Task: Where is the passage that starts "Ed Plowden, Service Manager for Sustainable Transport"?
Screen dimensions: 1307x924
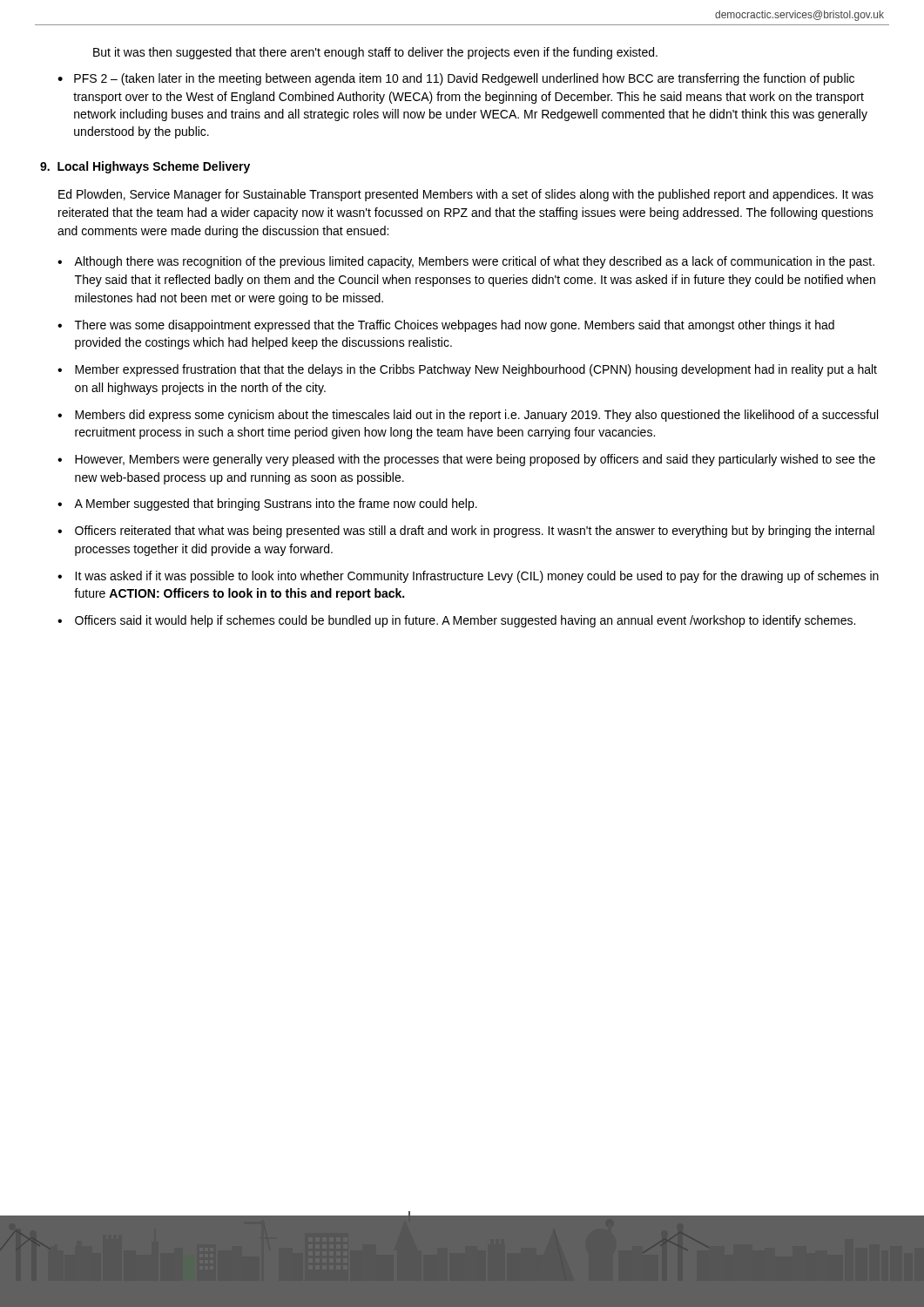Action: click(465, 213)
